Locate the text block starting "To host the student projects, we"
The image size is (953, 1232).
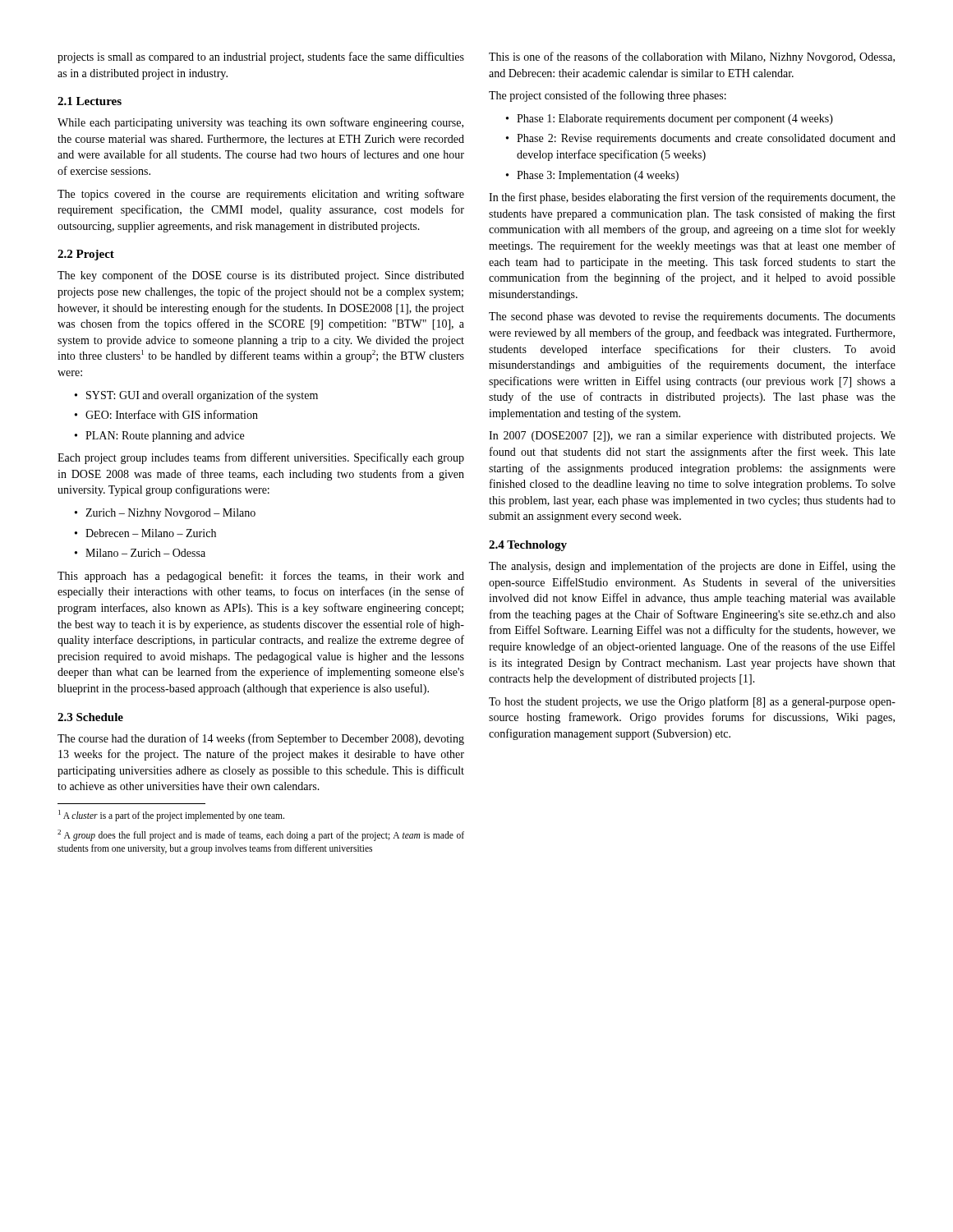click(x=692, y=718)
